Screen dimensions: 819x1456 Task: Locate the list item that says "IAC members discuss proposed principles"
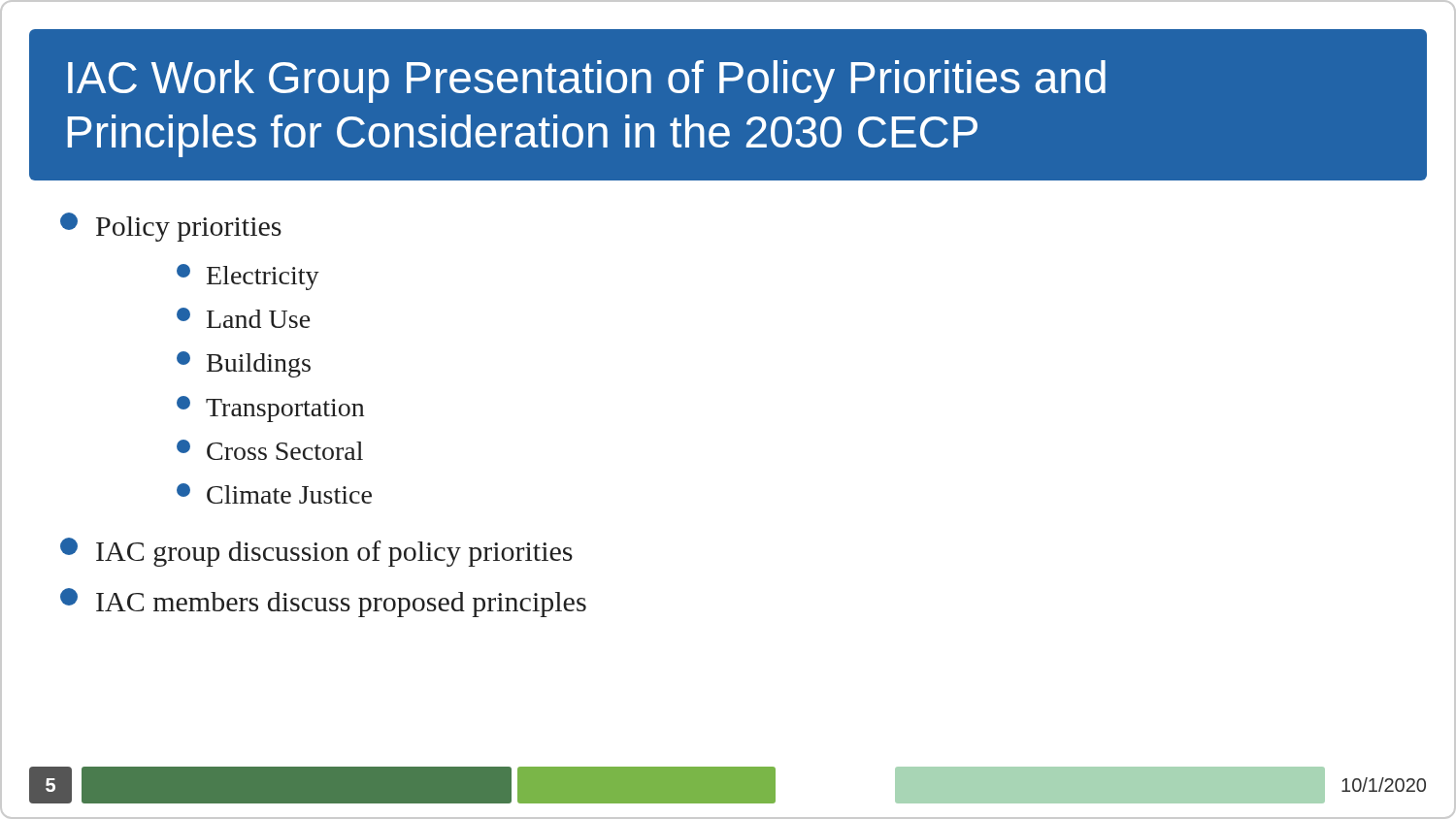click(x=324, y=602)
